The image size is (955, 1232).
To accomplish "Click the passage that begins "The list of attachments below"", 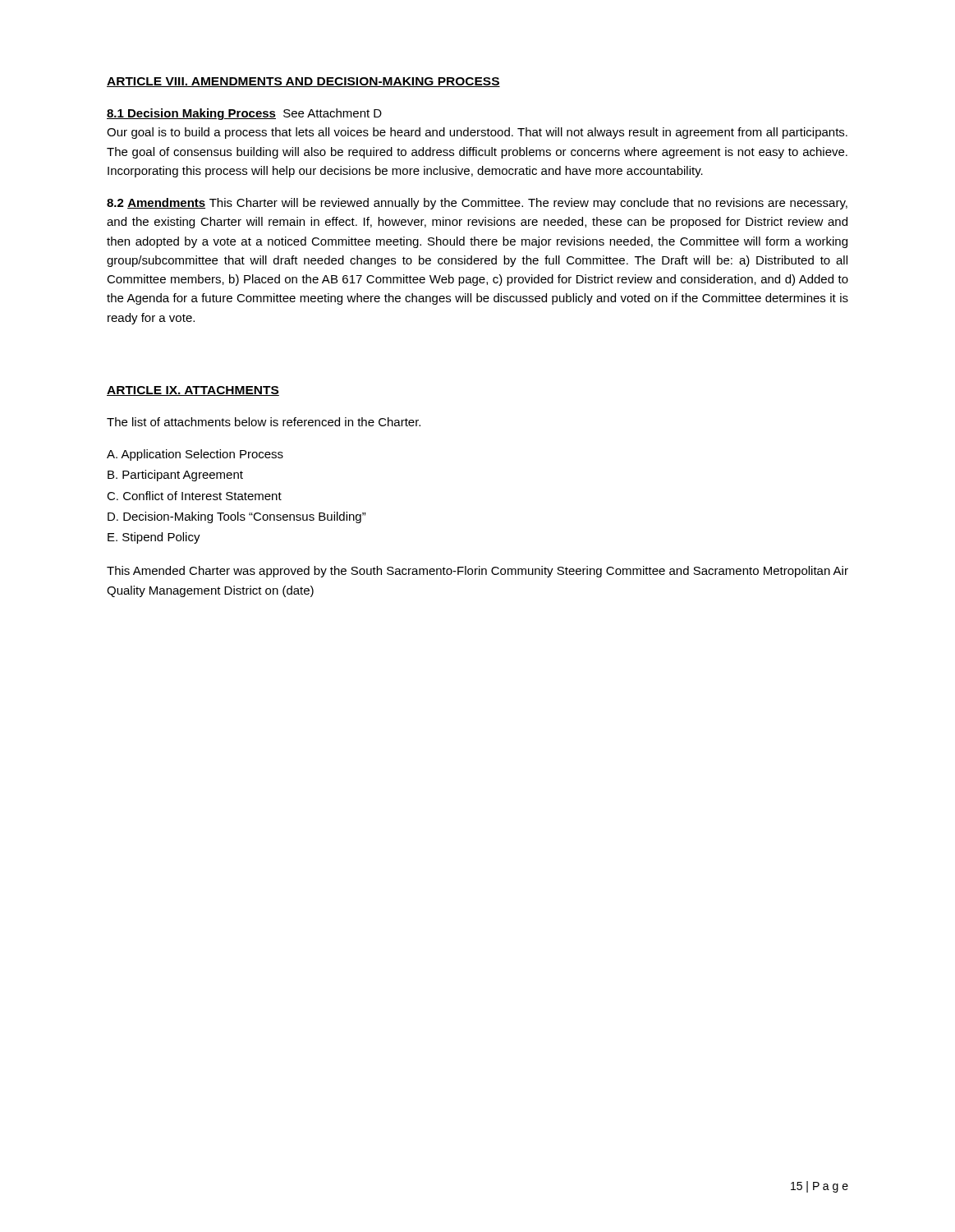I will pos(264,422).
